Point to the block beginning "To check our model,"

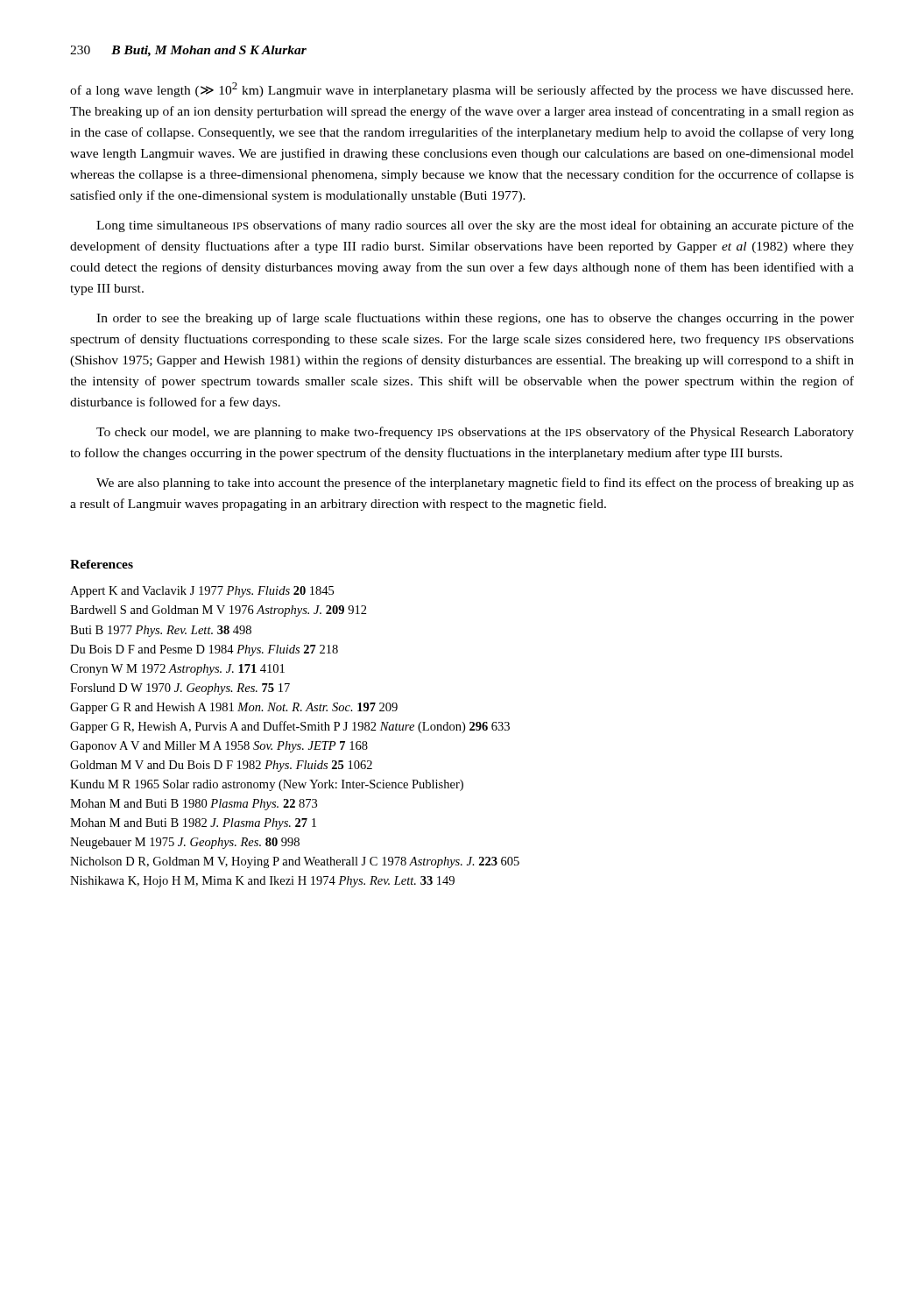click(x=462, y=443)
